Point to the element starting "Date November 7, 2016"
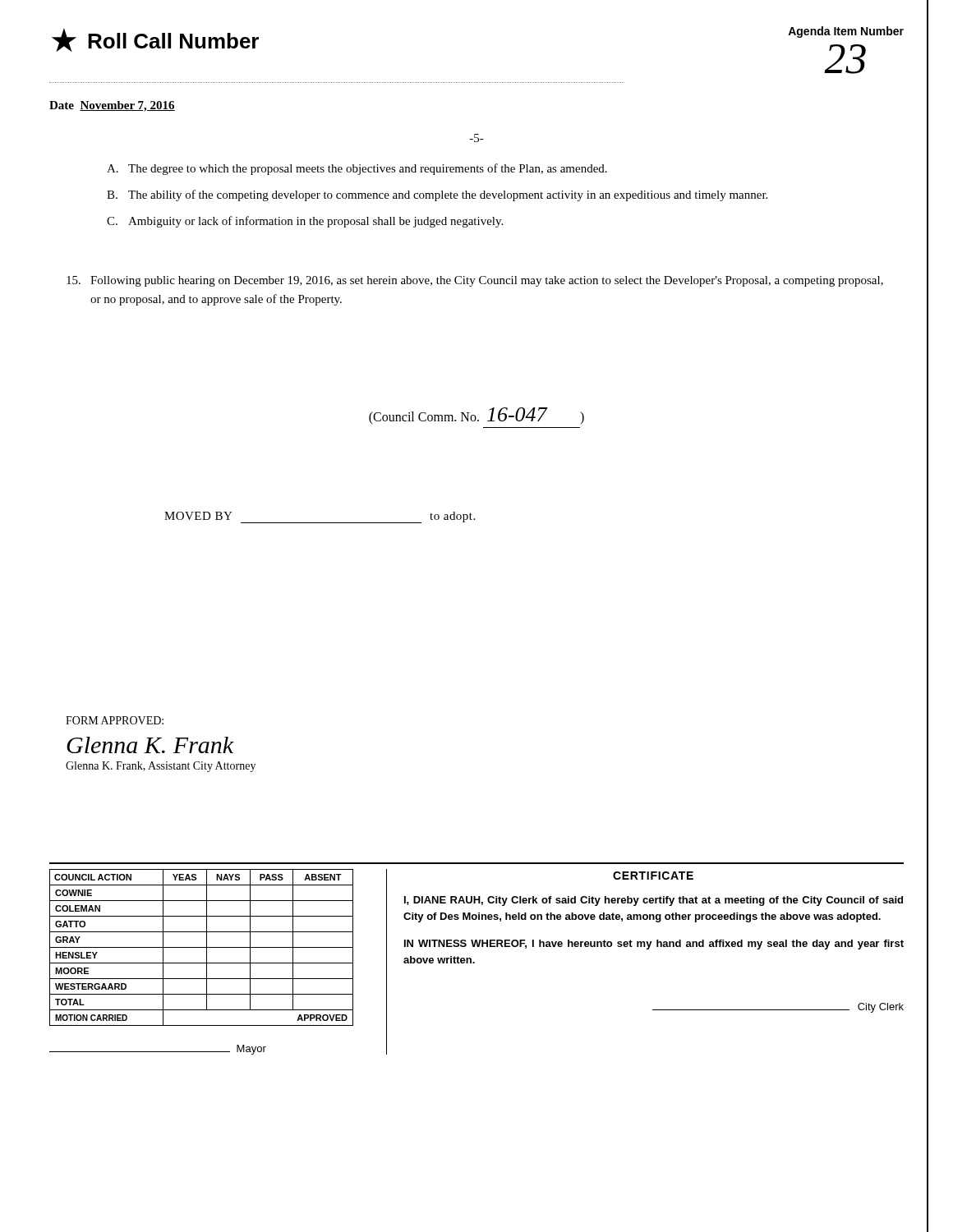This screenshot has height=1232, width=953. 112,105
